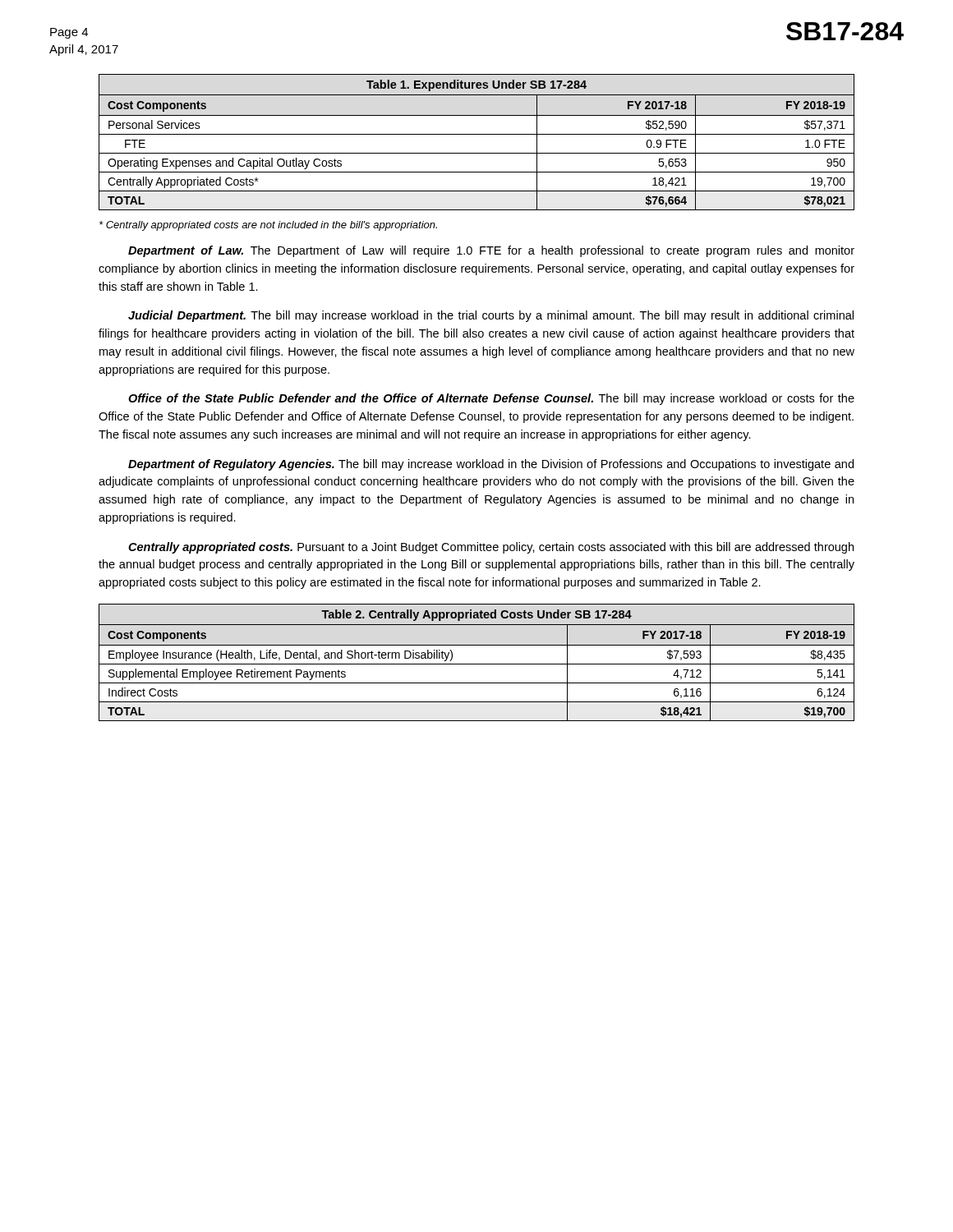
Task: Locate the block of text that opens with "Centrally appropriated costs. Pursuant to a"
Action: click(476, 565)
